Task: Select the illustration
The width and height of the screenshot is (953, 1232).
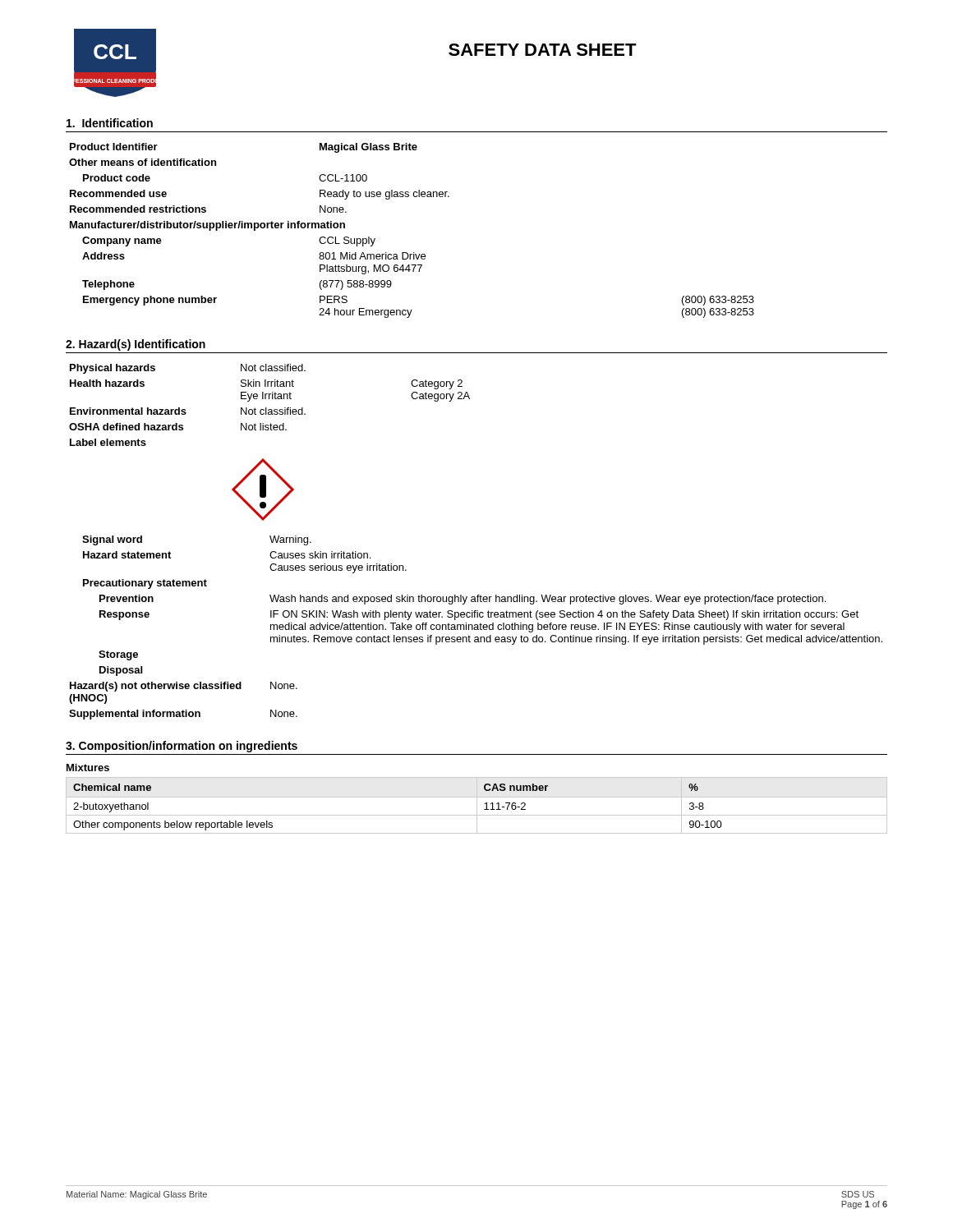Action: tap(559, 491)
